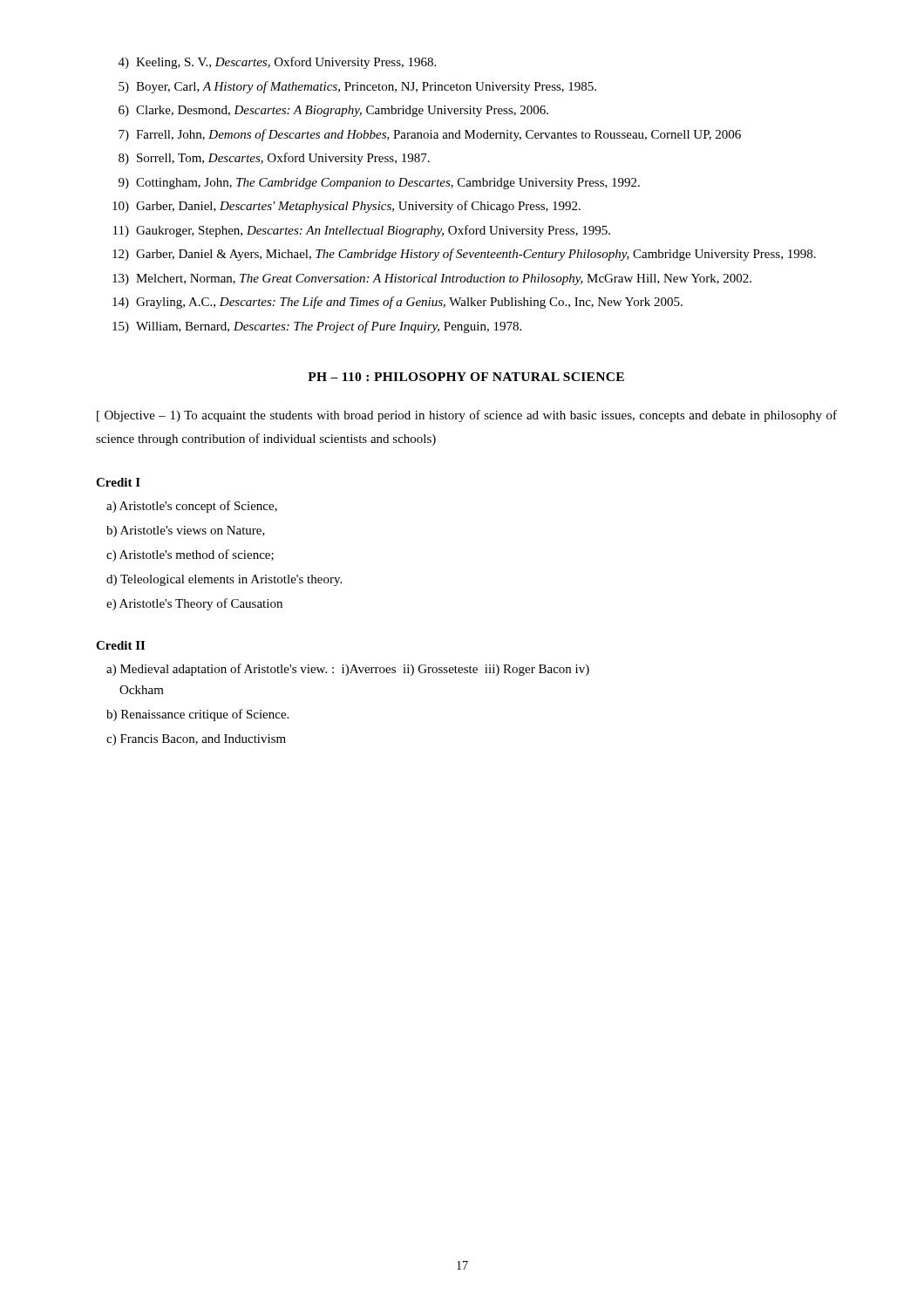Navigate to the block starting "13) Melchert, Norman, The Great Conversation: A Historical"
The height and width of the screenshot is (1308, 924).
(x=466, y=278)
